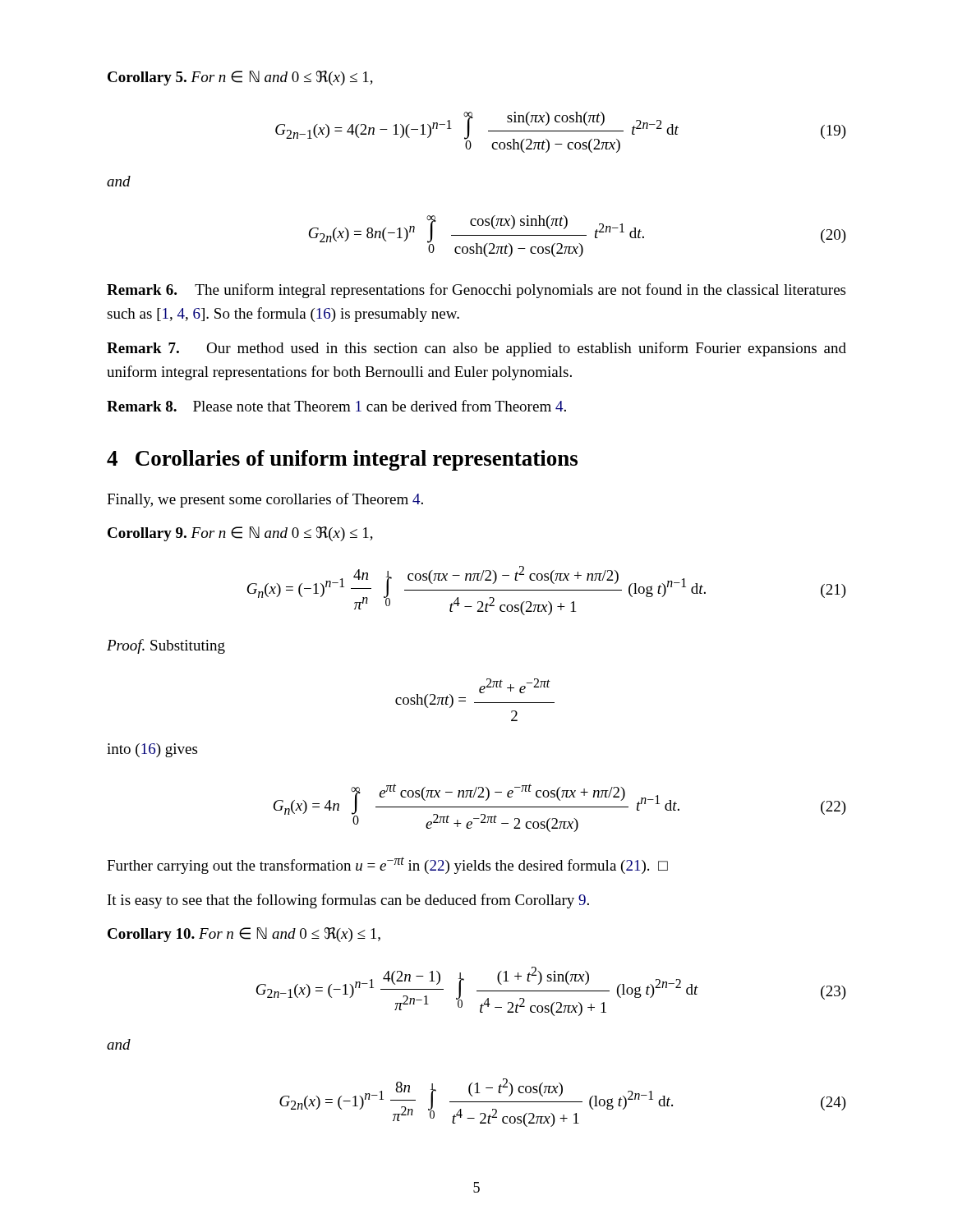This screenshot has height=1232, width=953.
Task: Find the formula on this page that starts "G2n(x) = 8n(−1)n ∞ ∫"
Action: click(x=577, y=235)
